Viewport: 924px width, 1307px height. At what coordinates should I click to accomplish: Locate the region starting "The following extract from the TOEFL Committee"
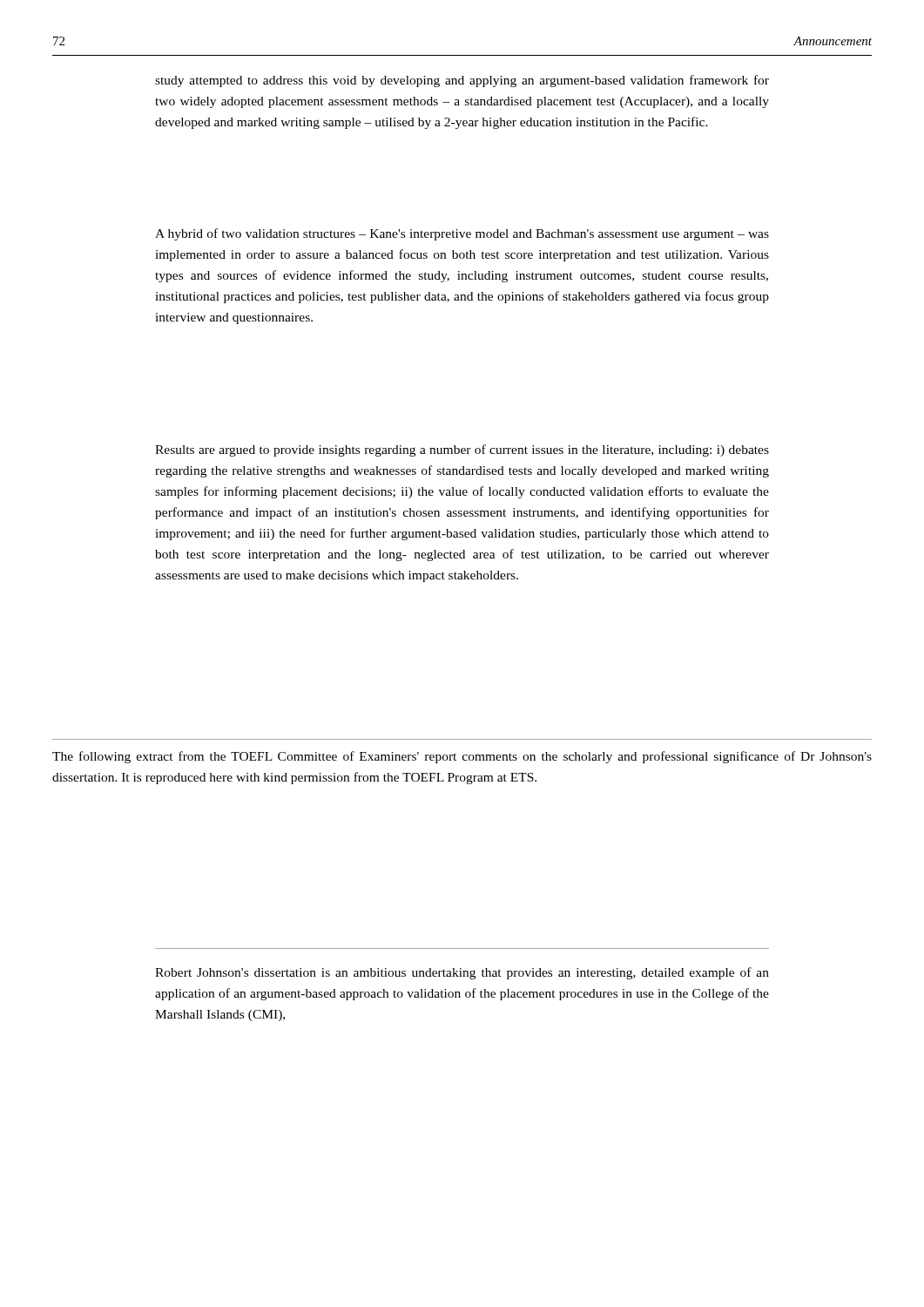coord(462,766)
